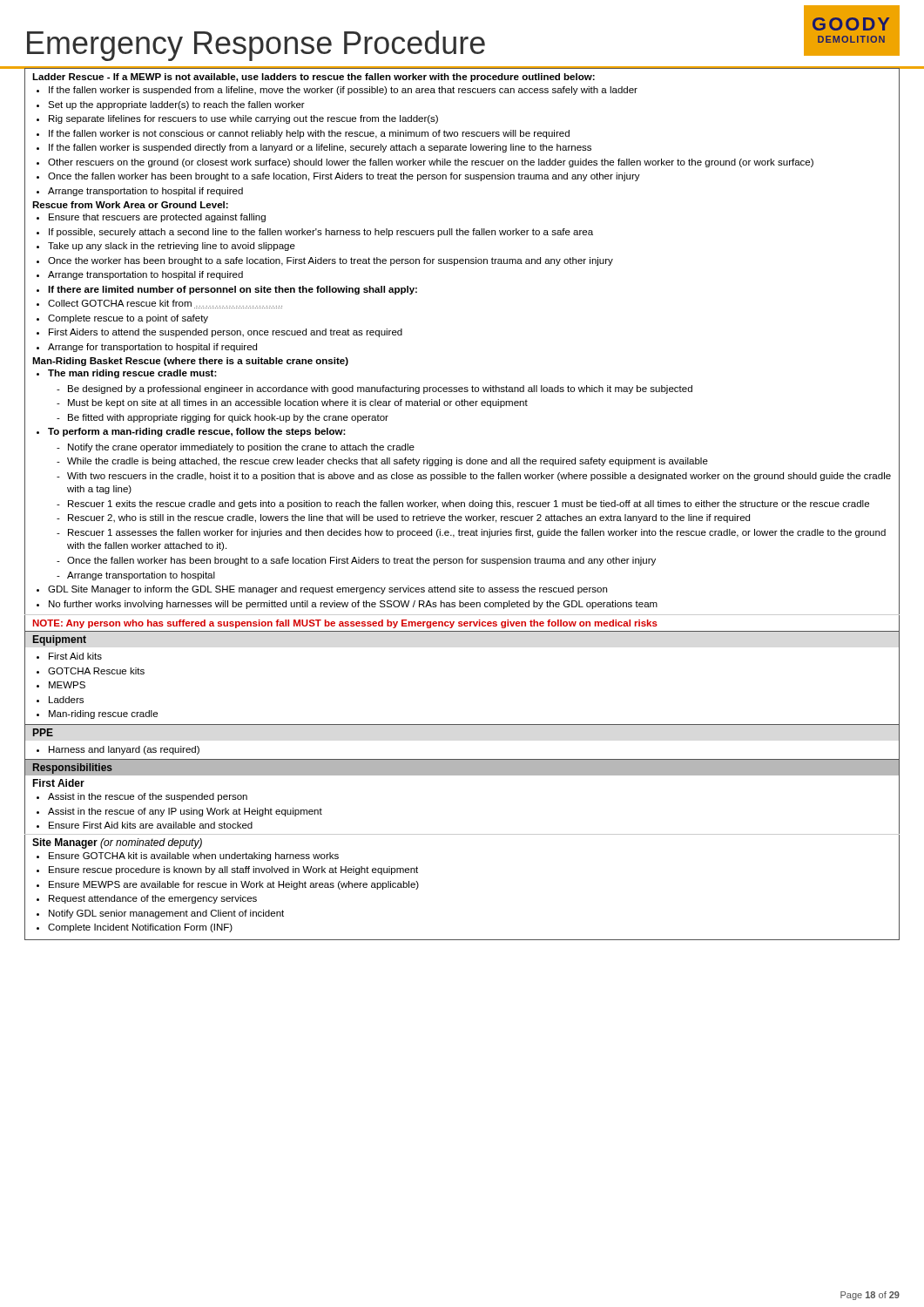
Task: Locate the block of text that opens with "Ensure First Aid kits are"
Action: coord(150,825)
